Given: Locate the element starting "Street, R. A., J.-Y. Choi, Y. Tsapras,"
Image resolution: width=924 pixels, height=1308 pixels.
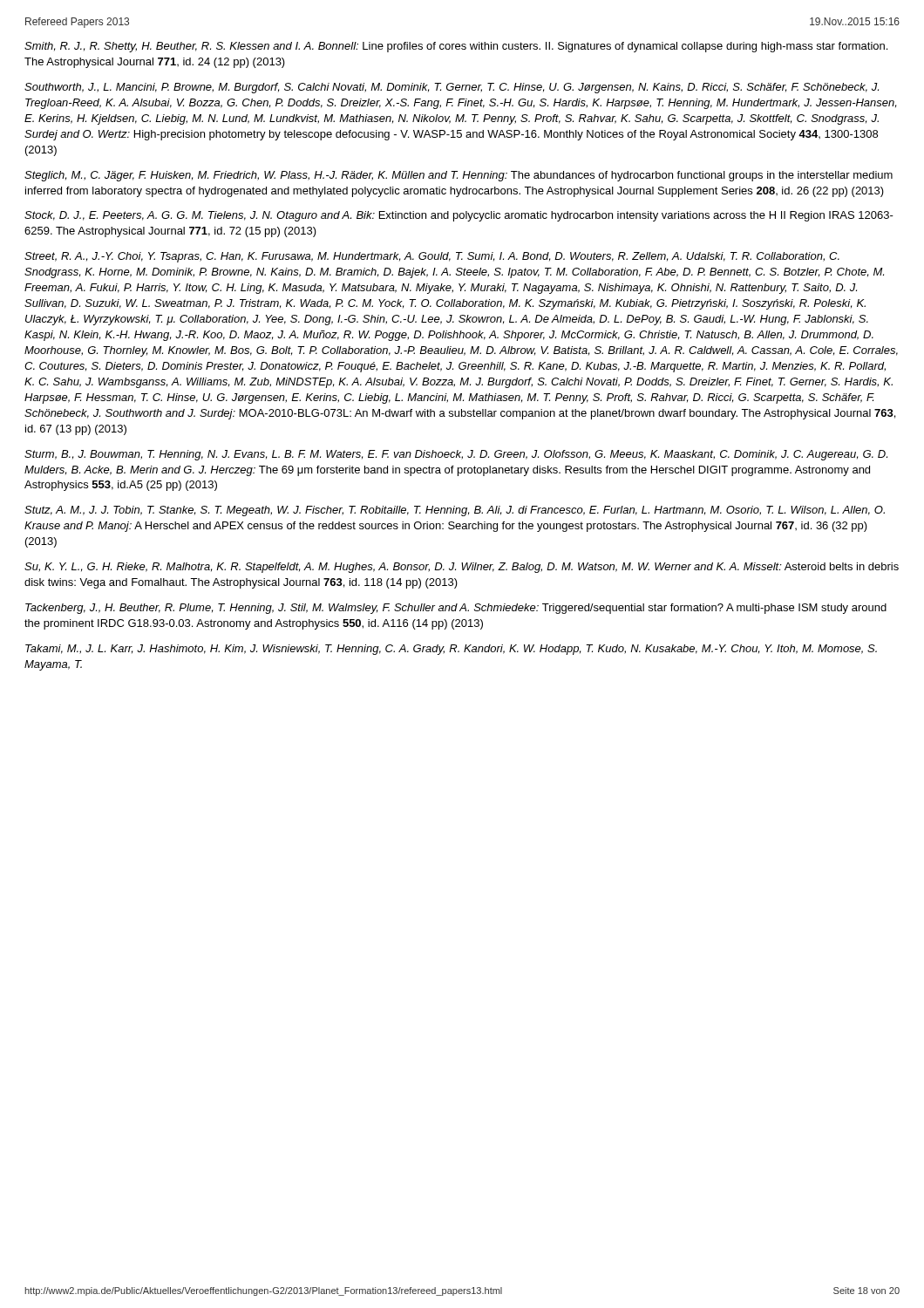Looking at the screenshot, I should click(462, 342).
